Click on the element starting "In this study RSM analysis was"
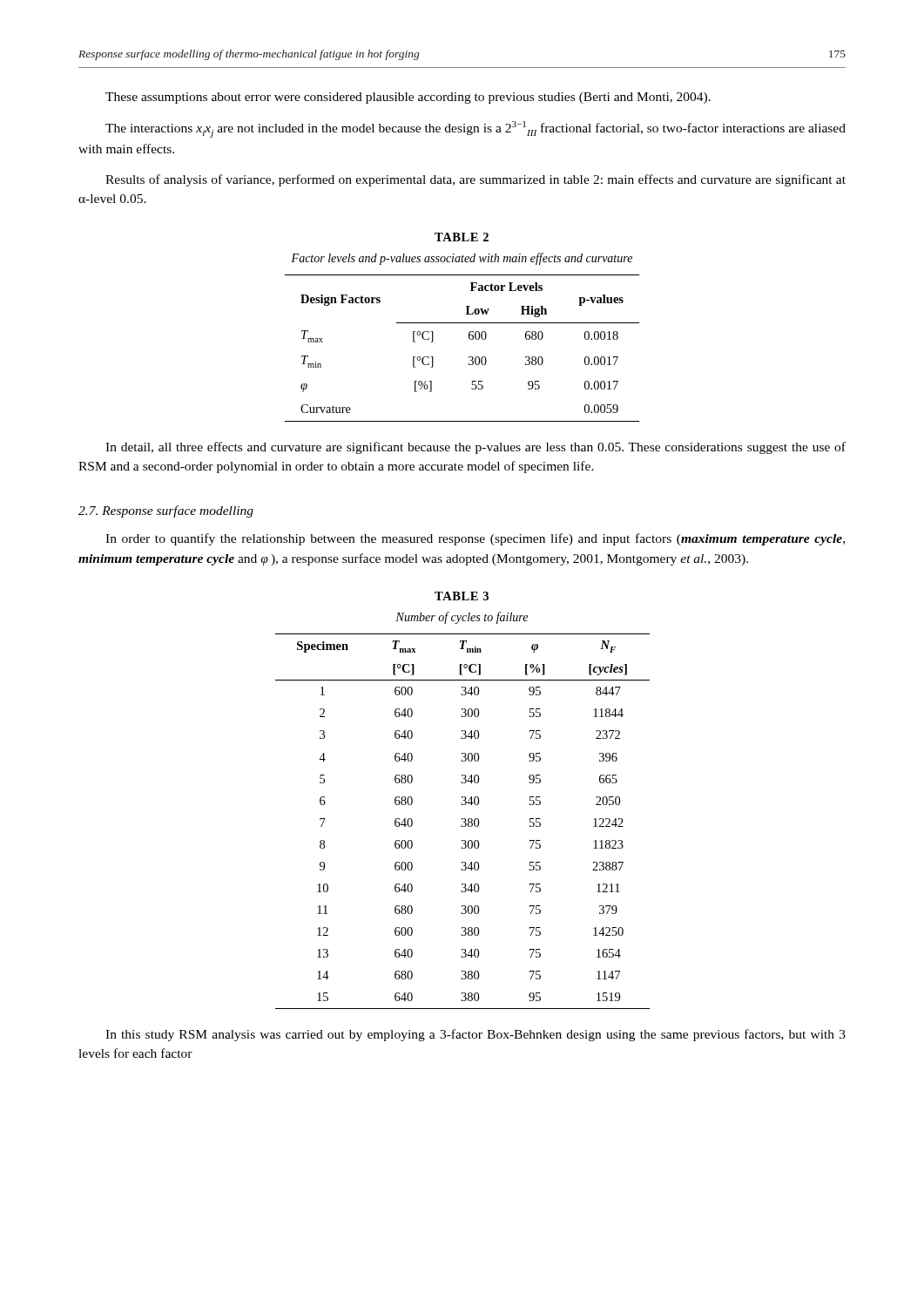The image size is (924, 1307). pyautogui.click(x=462, y=1043)
